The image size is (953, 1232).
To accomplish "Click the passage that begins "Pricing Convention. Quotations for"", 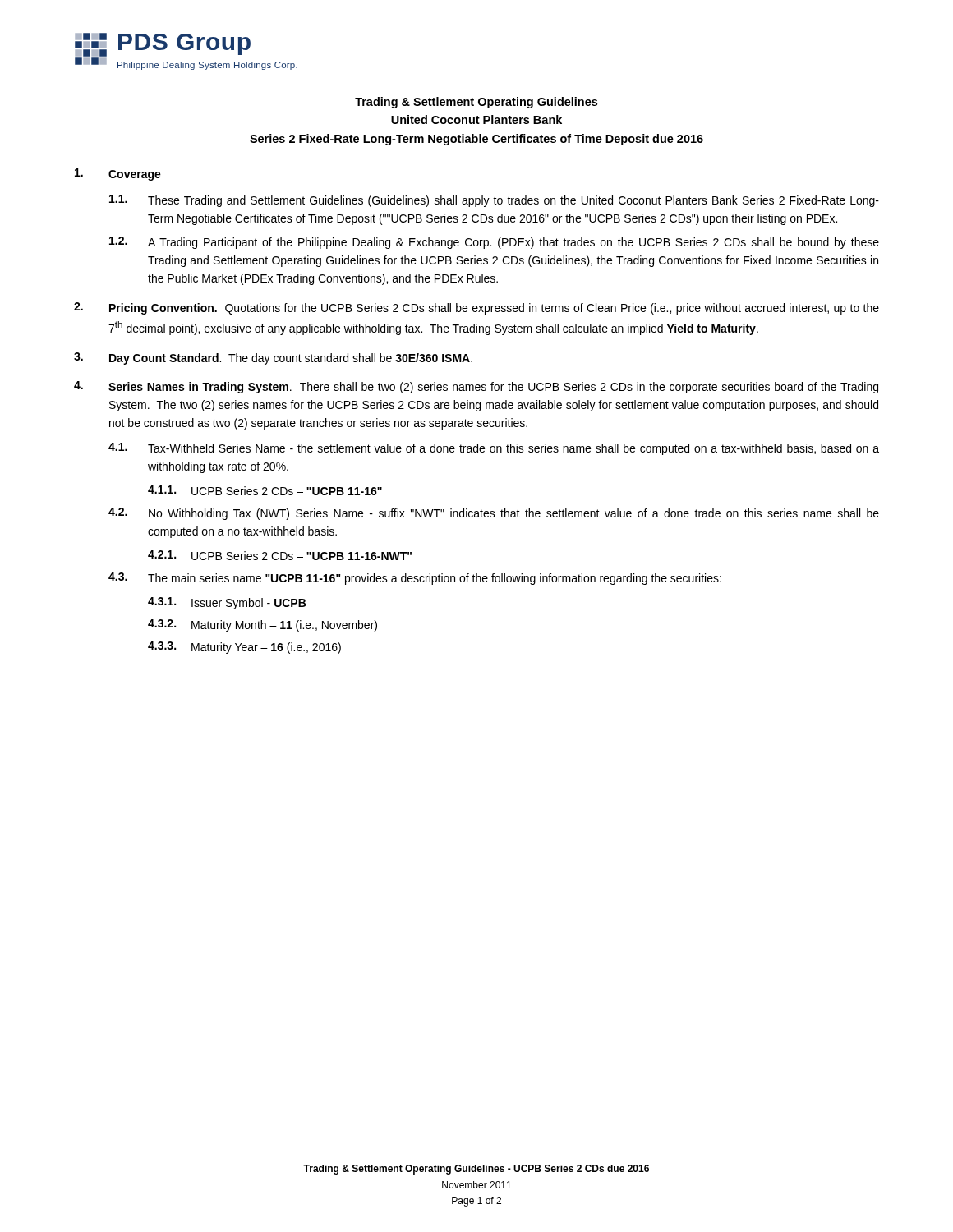I will [x=476, y=319].
